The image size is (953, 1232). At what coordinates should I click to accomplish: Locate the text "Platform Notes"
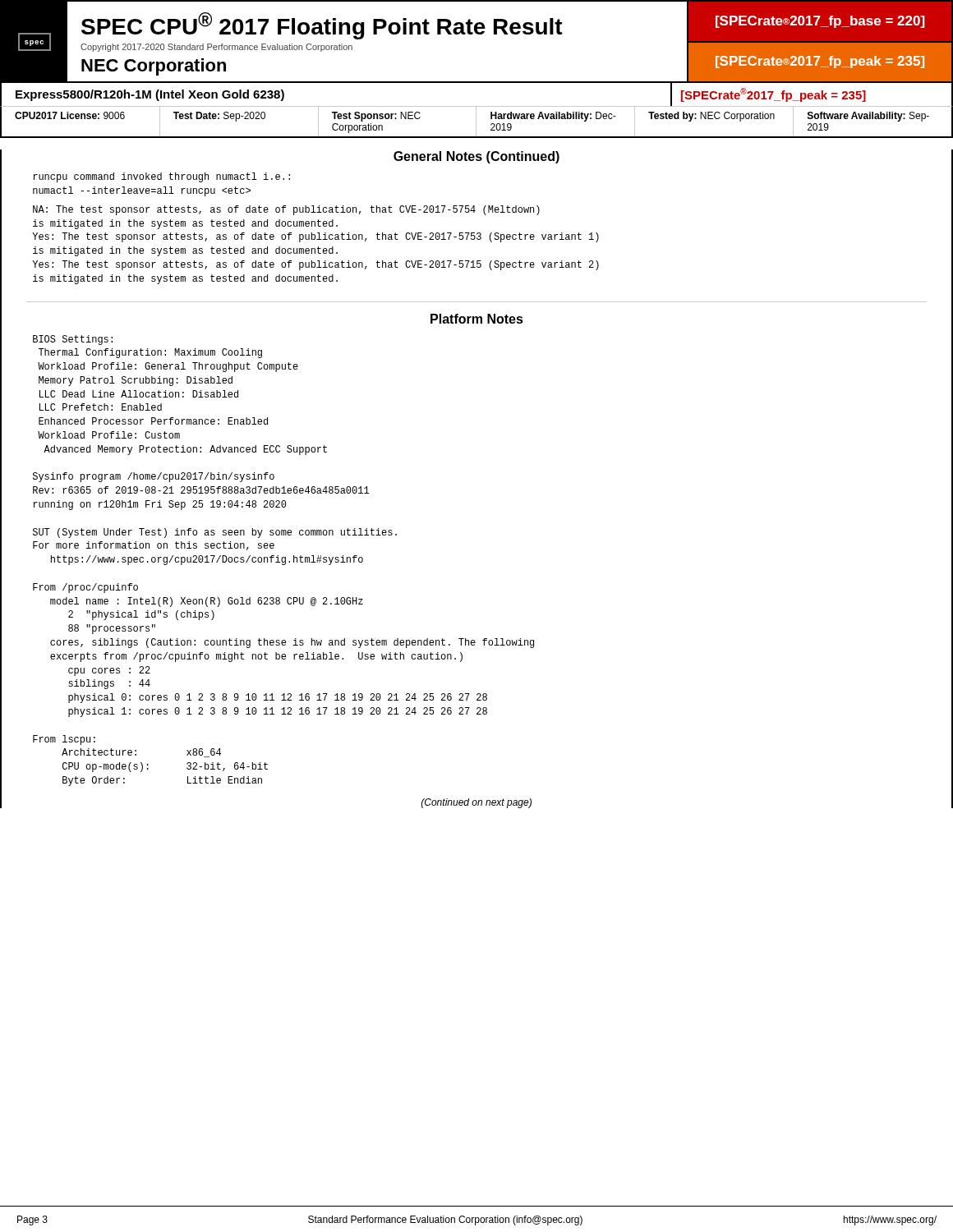coord(476,319)
